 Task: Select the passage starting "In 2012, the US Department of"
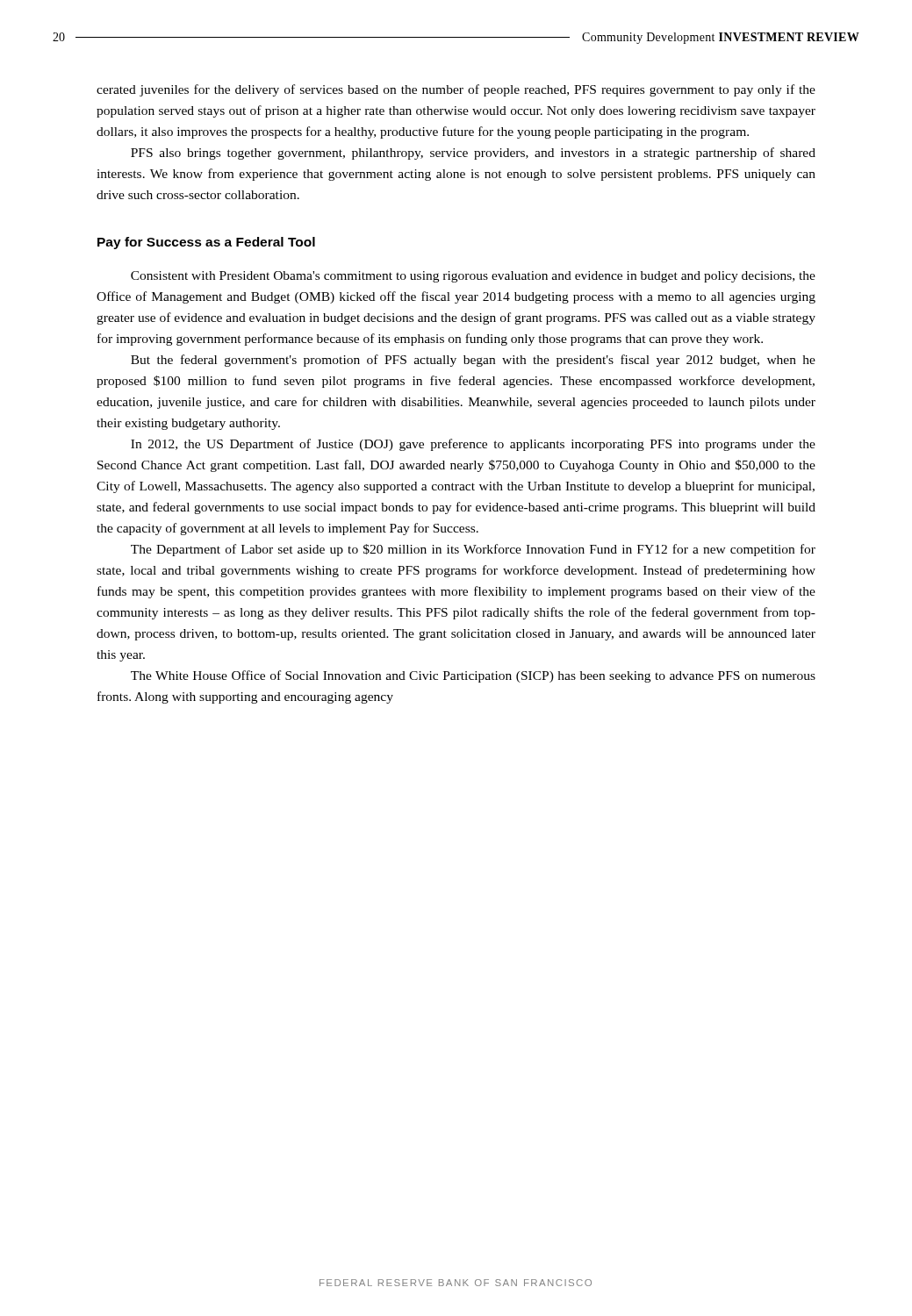pos(456,486)
